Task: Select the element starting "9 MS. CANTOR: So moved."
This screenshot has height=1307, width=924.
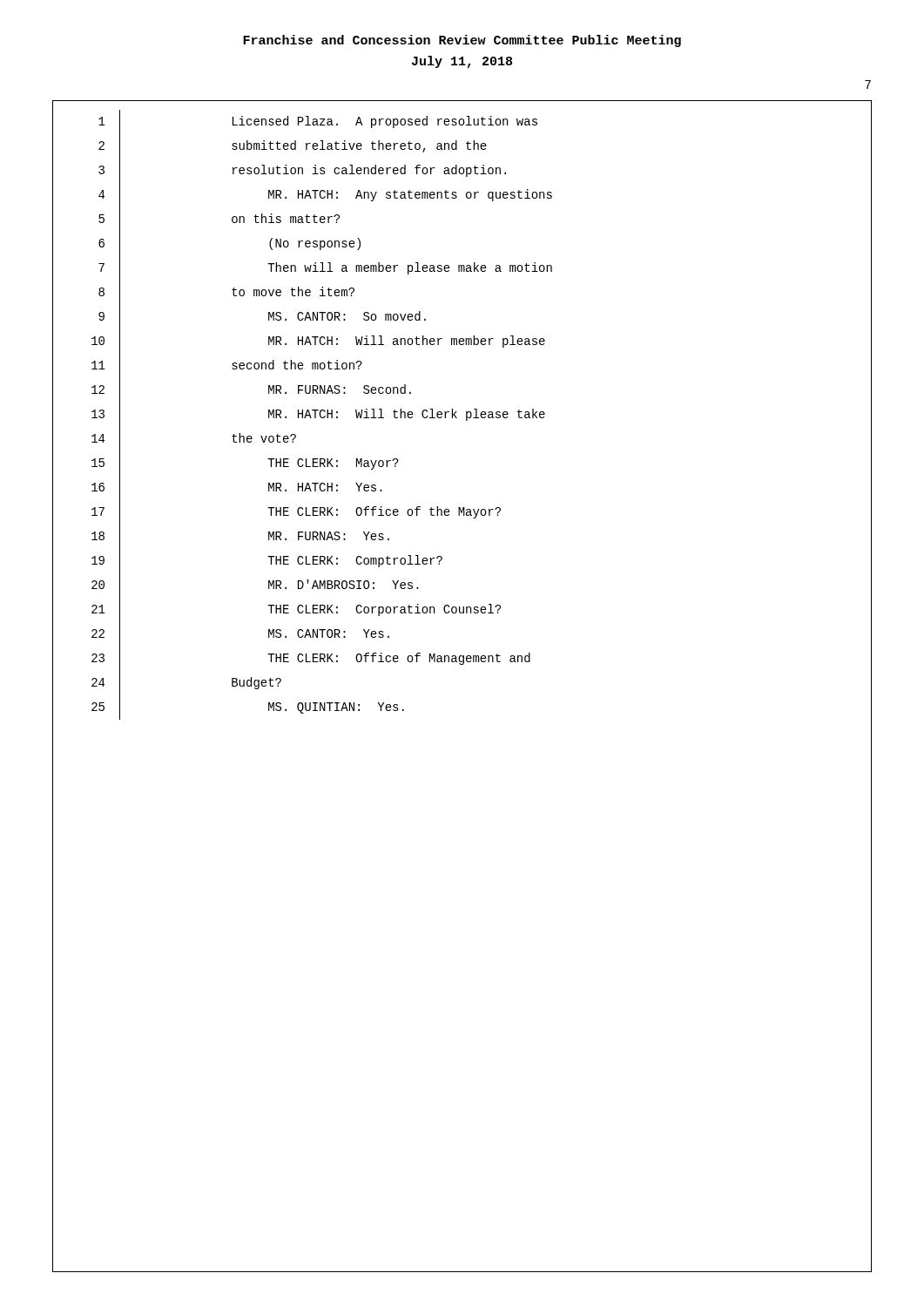Action: click(x=120, y=317)
